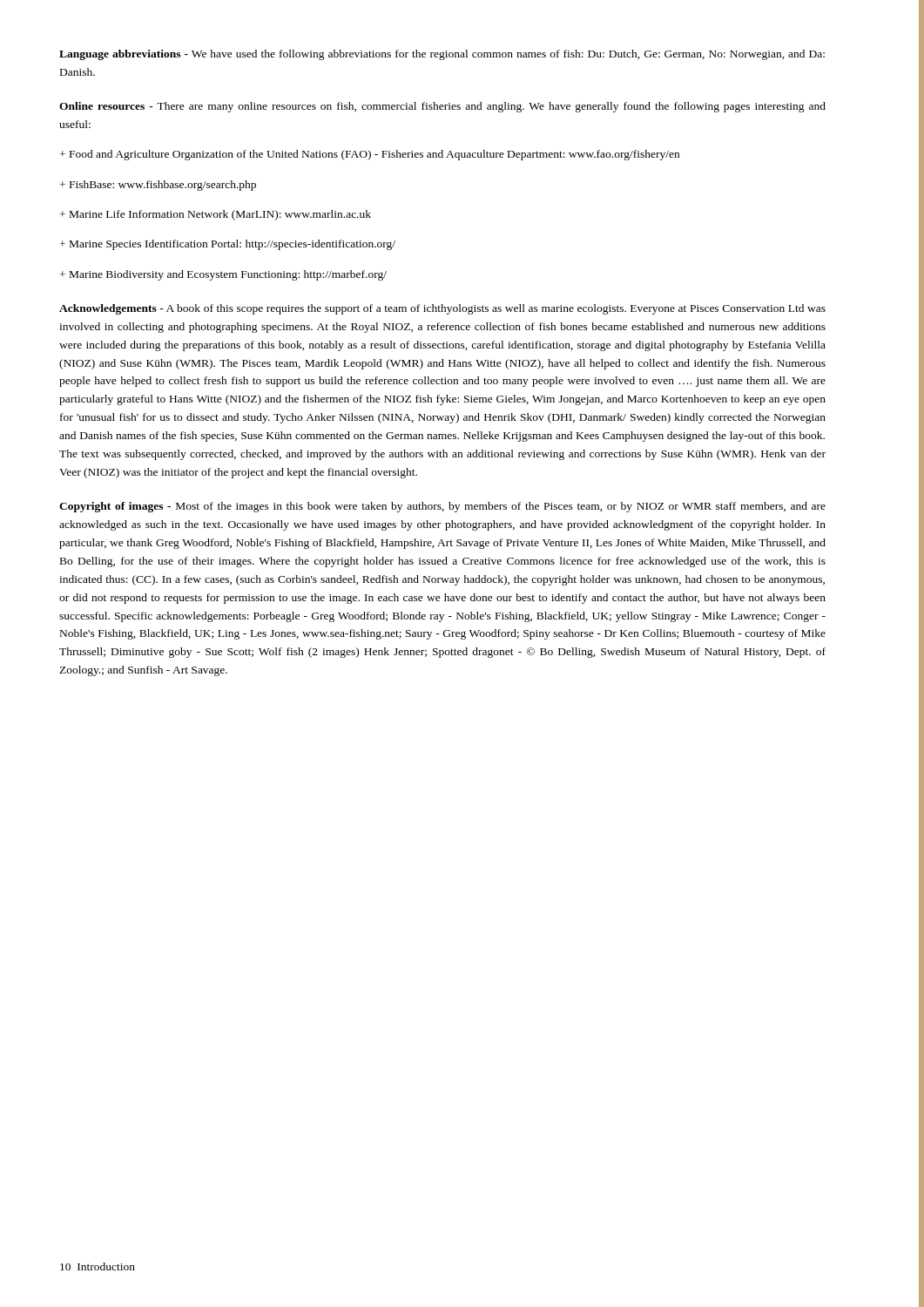The image size is (924, 1307).
Task: Click on the element starting "Online resources - There"
Action: coord(442,116)
